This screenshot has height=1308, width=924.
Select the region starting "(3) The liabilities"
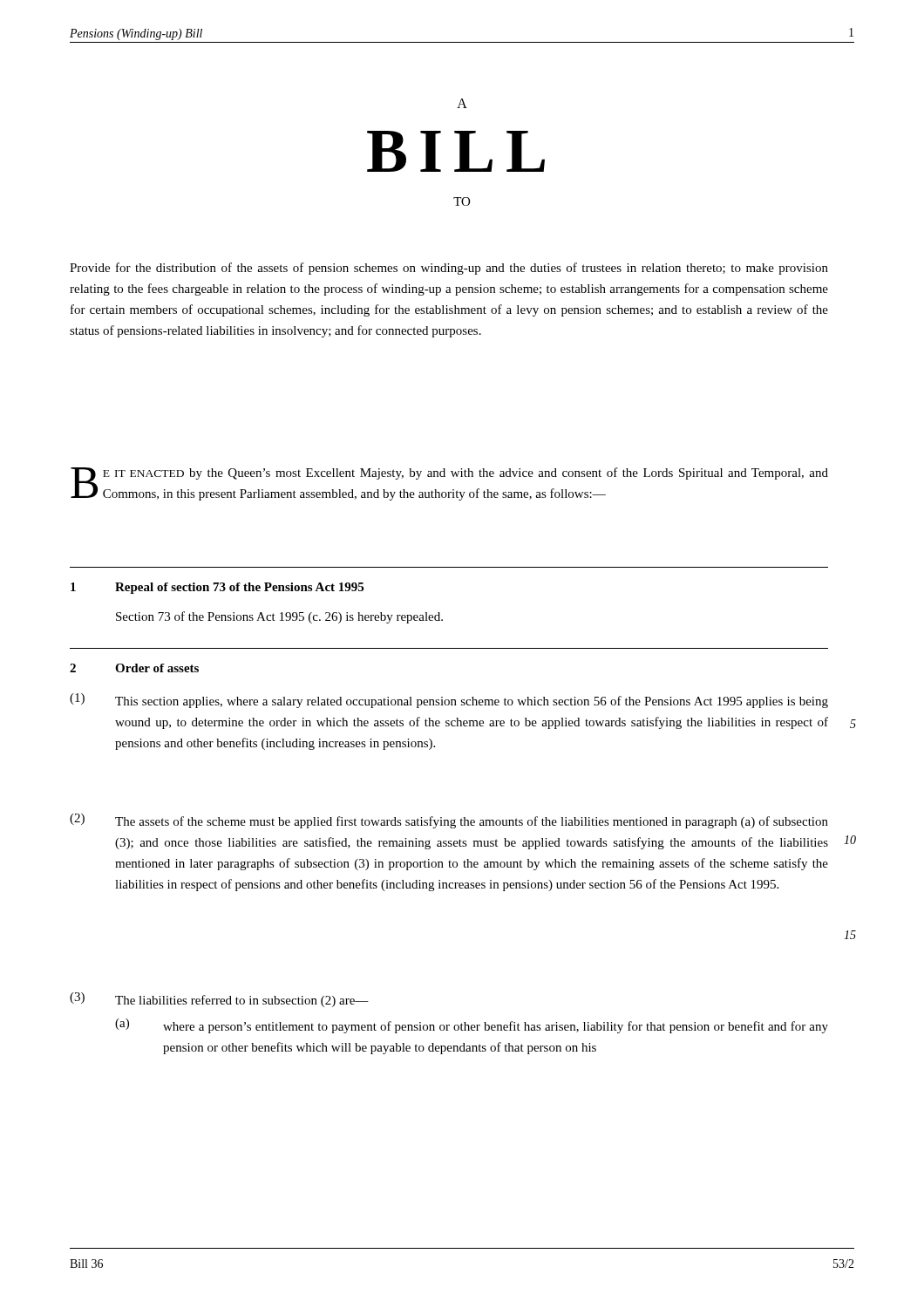(x=219, y=1000)
